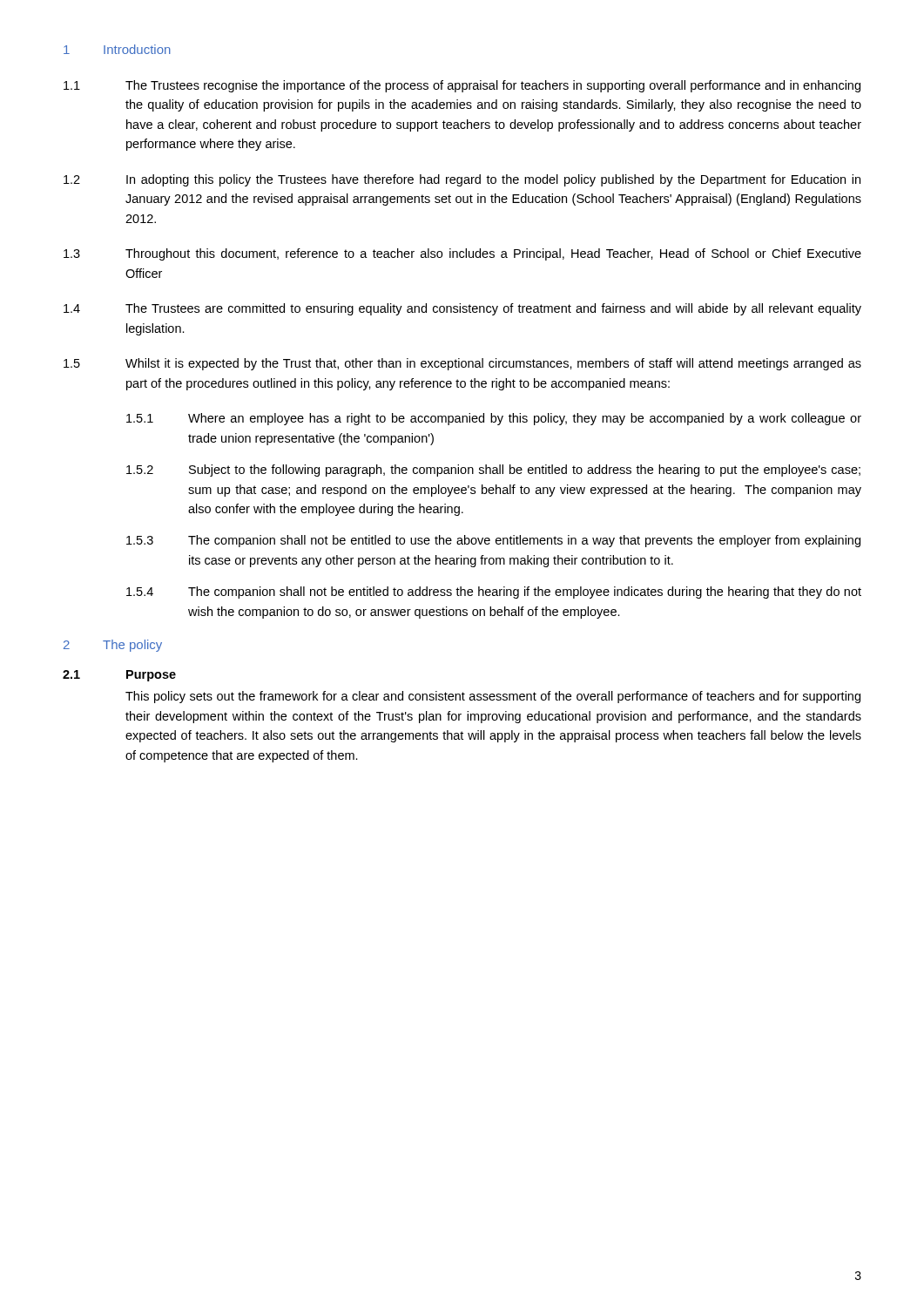Navigate to the element starting "This policy sets out the framework for"

coord(493,726)
